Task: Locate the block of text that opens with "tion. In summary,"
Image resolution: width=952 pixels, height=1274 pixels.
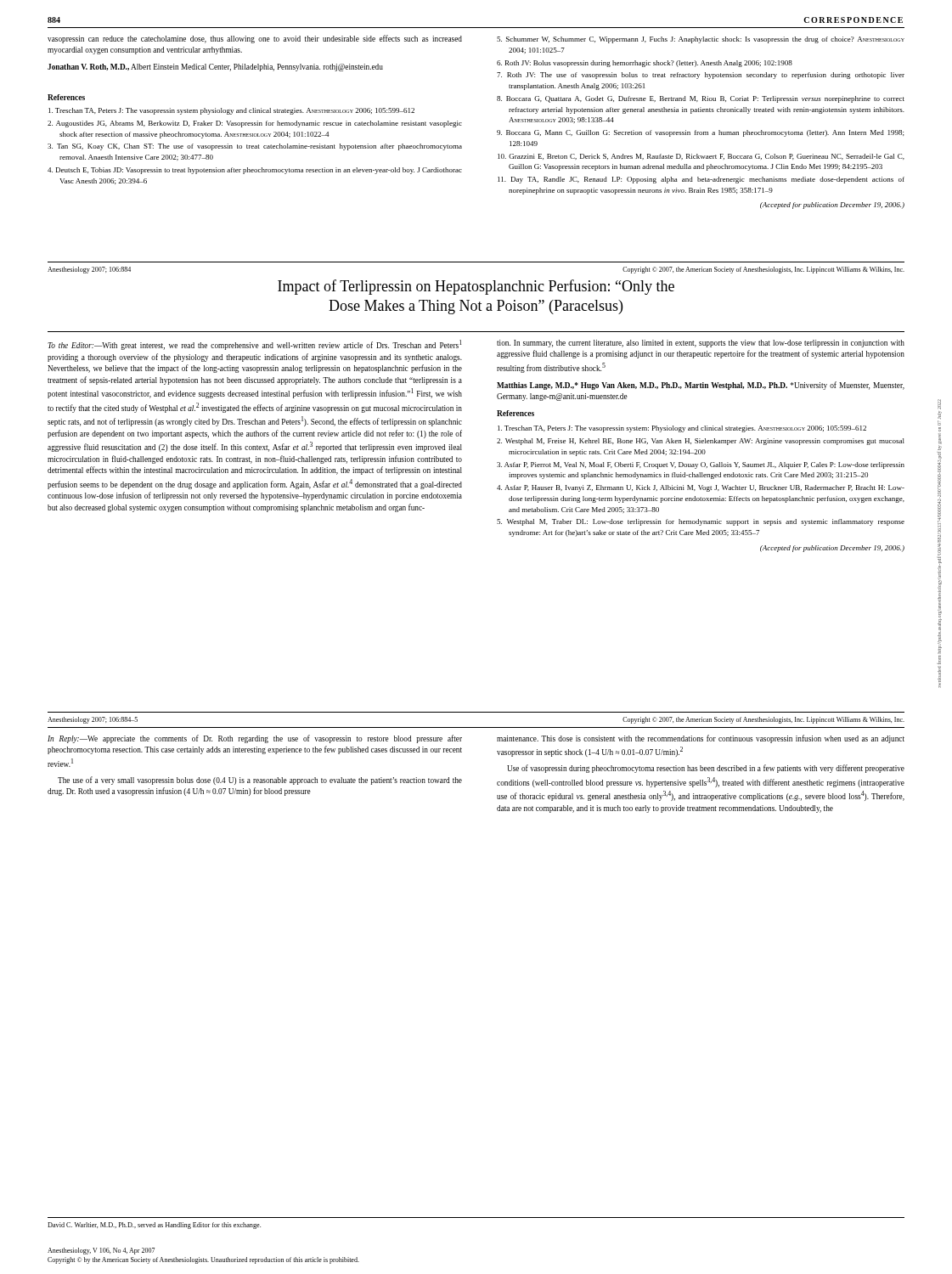Action: 701,344
